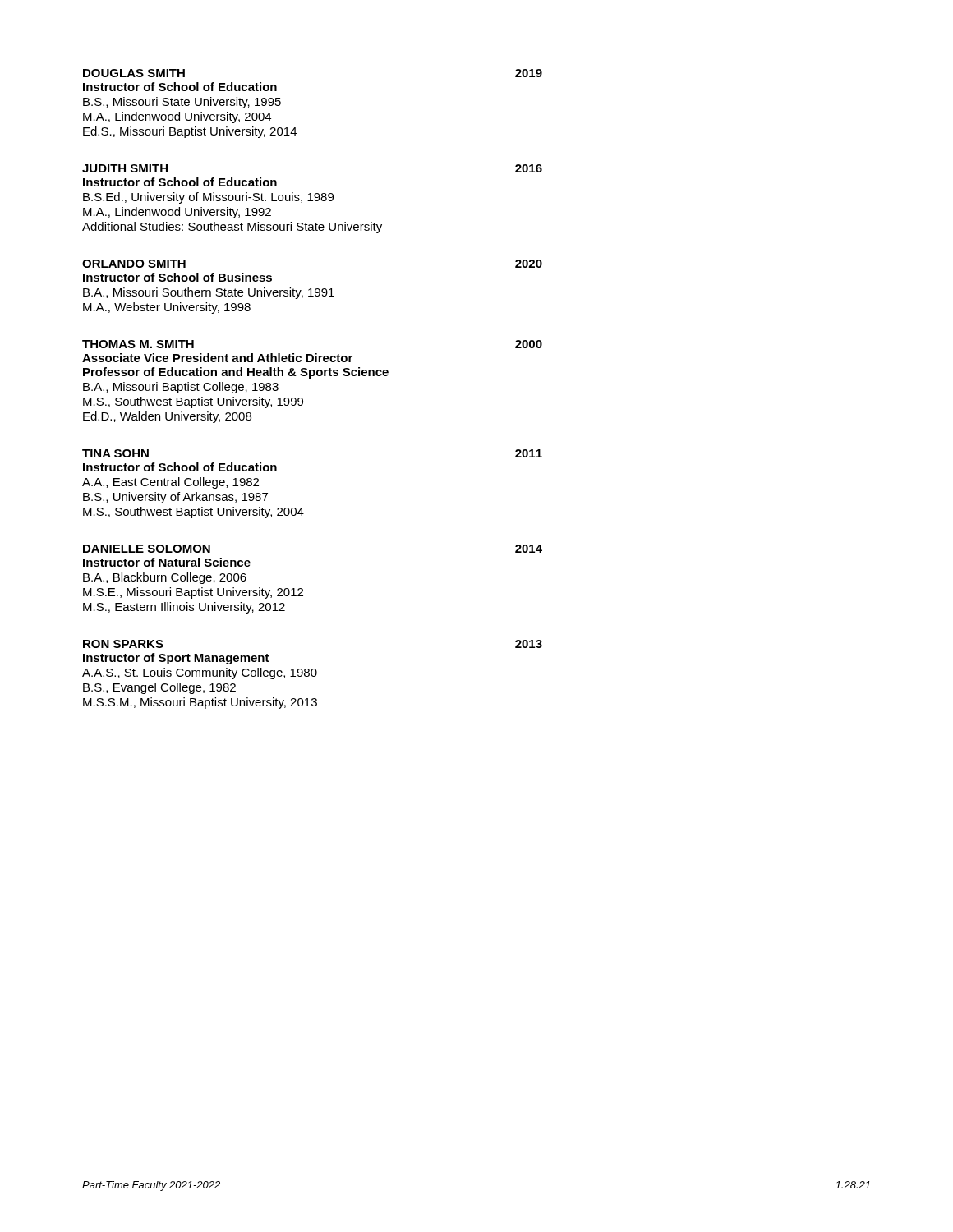The width and height of the screenshot is (953, 1232).
Task: Find the block on this page that starts "DOUGLAS SMITH 2019"
Action: pyautogui.click(x=137, y=73)
